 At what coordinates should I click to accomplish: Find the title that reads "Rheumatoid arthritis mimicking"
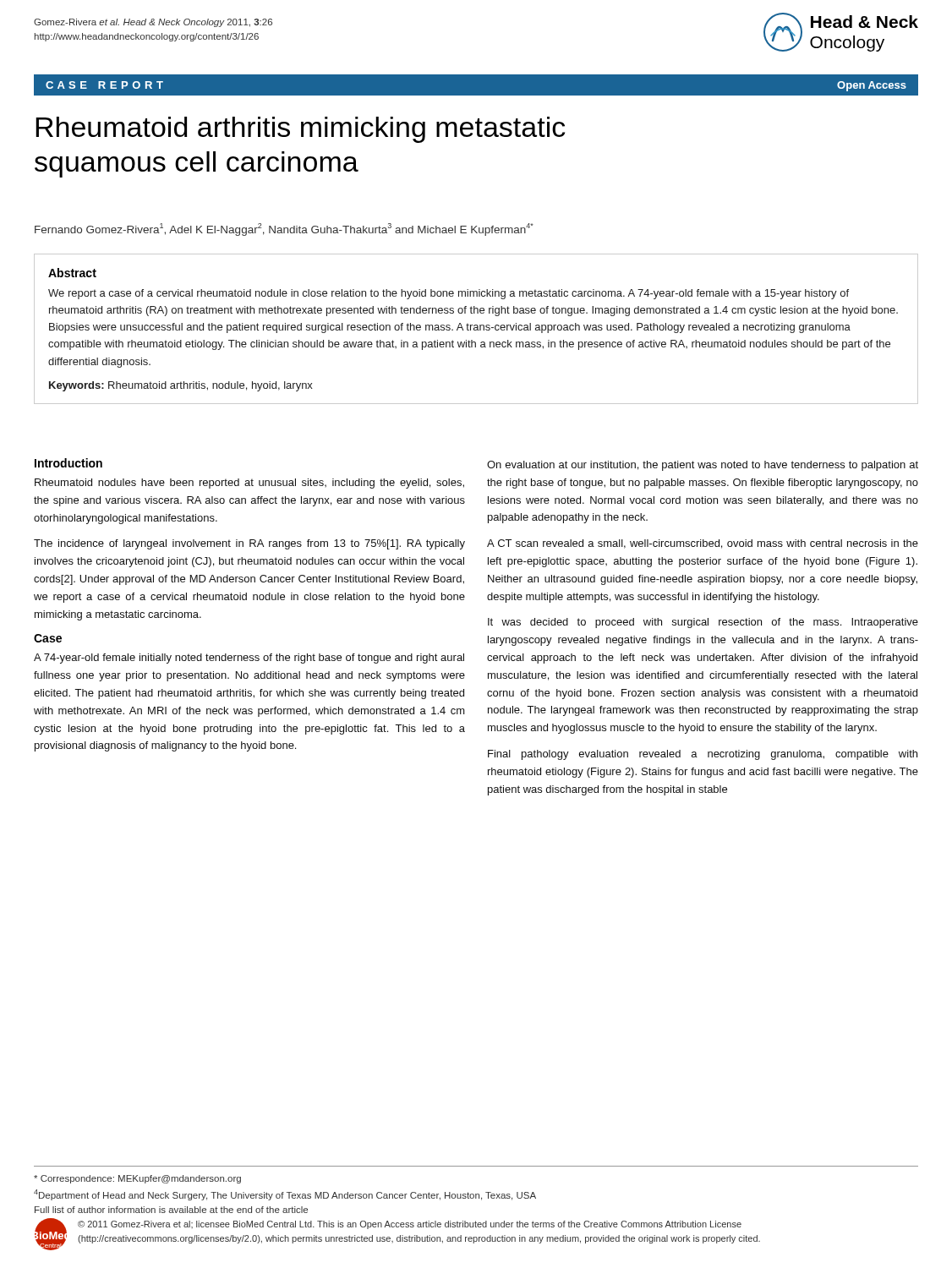300,144
